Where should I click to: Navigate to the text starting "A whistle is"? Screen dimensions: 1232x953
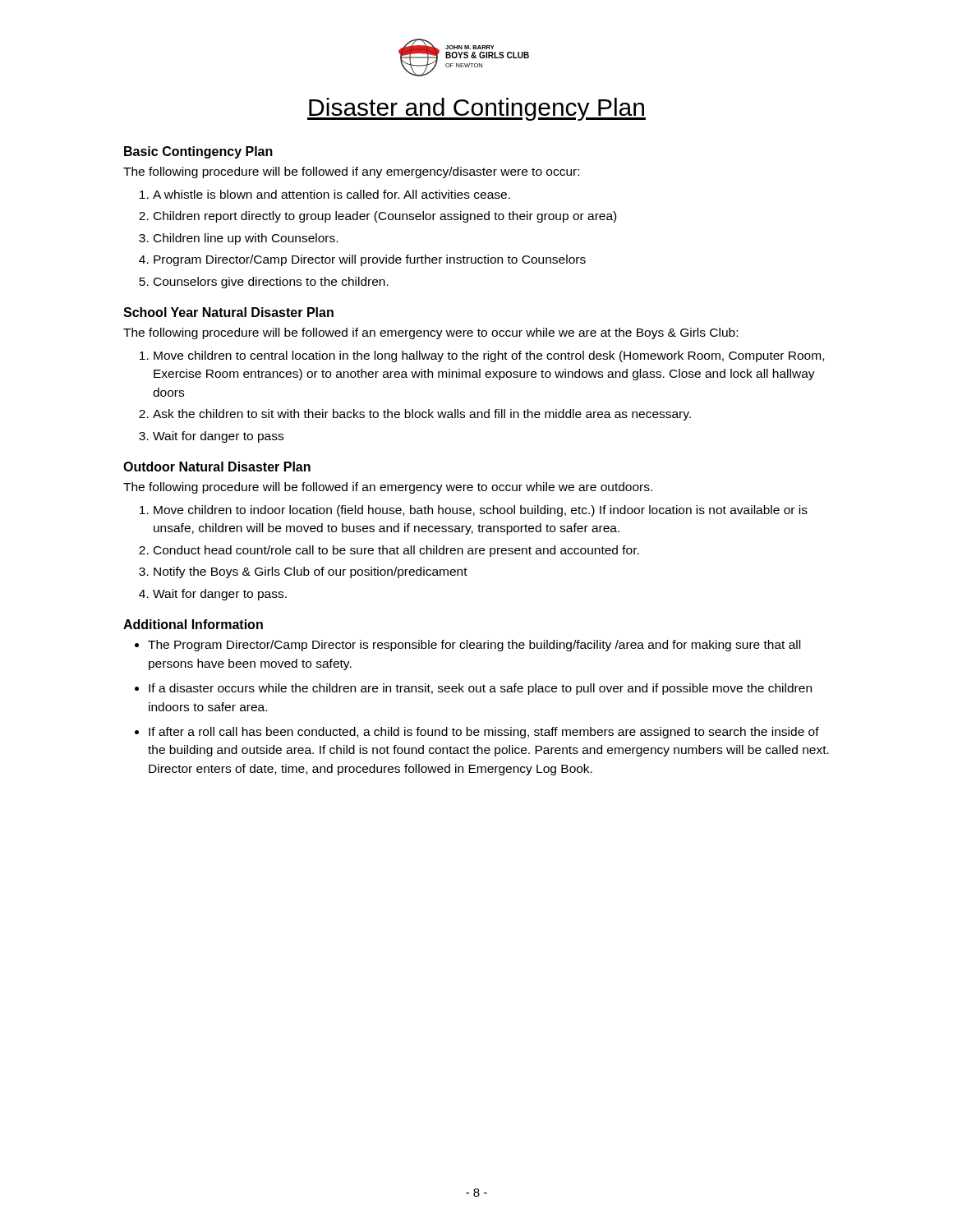(x=332, y=194)
